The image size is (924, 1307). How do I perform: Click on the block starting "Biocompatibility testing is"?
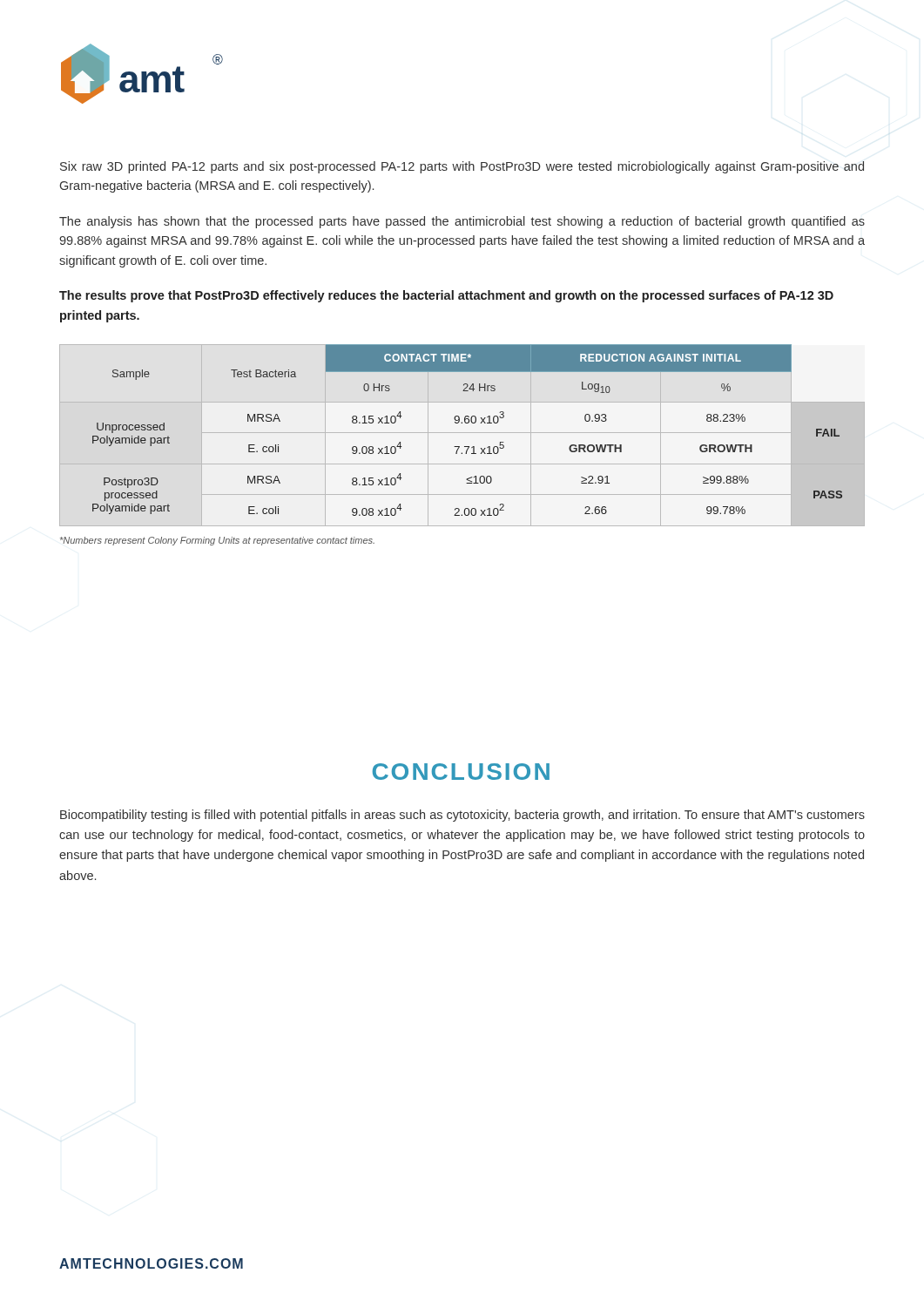[x=462, y=845]
